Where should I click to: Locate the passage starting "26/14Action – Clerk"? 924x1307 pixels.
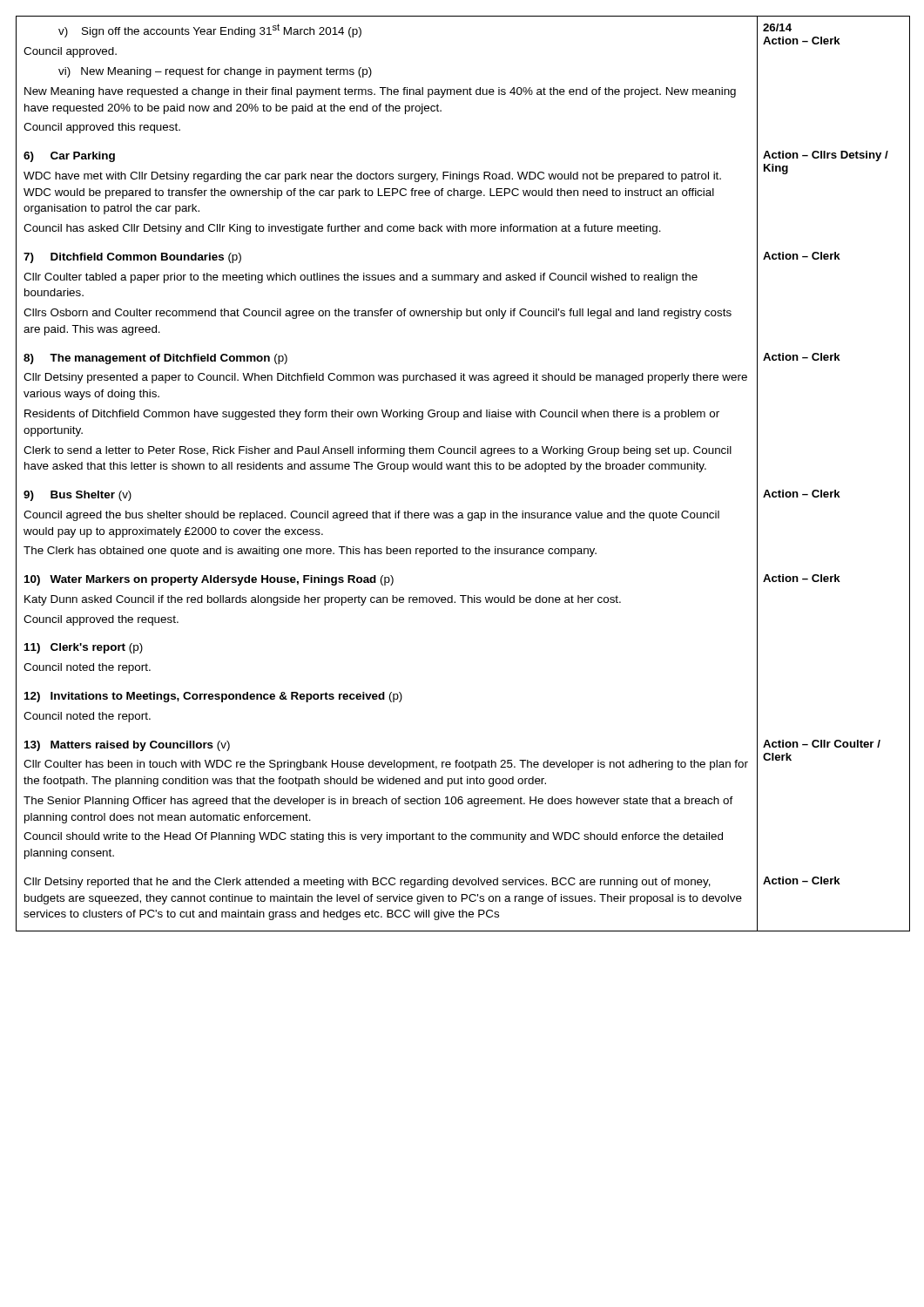801,34
